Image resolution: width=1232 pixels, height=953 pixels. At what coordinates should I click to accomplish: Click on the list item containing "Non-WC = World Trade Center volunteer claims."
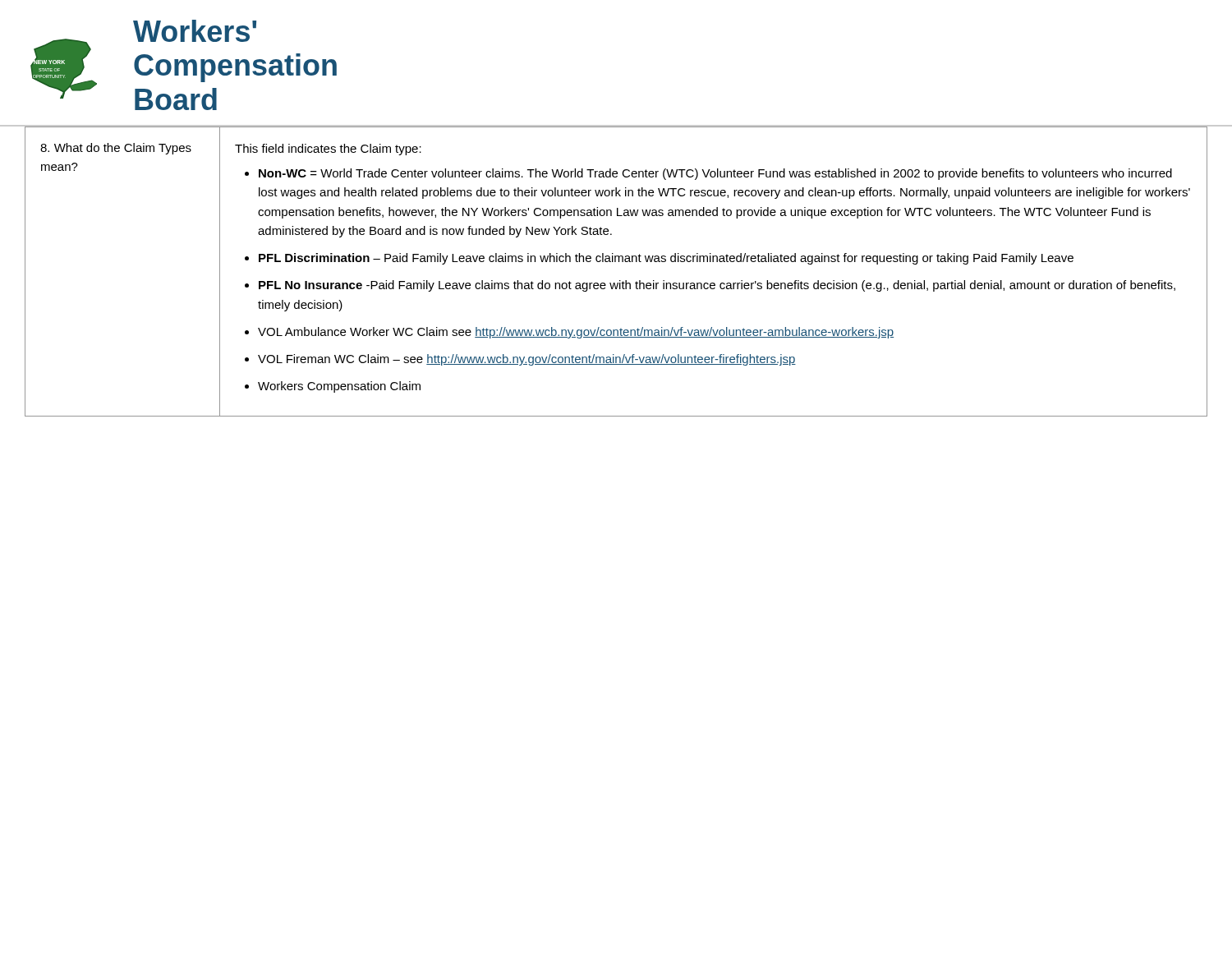click(x=724, y=202)
